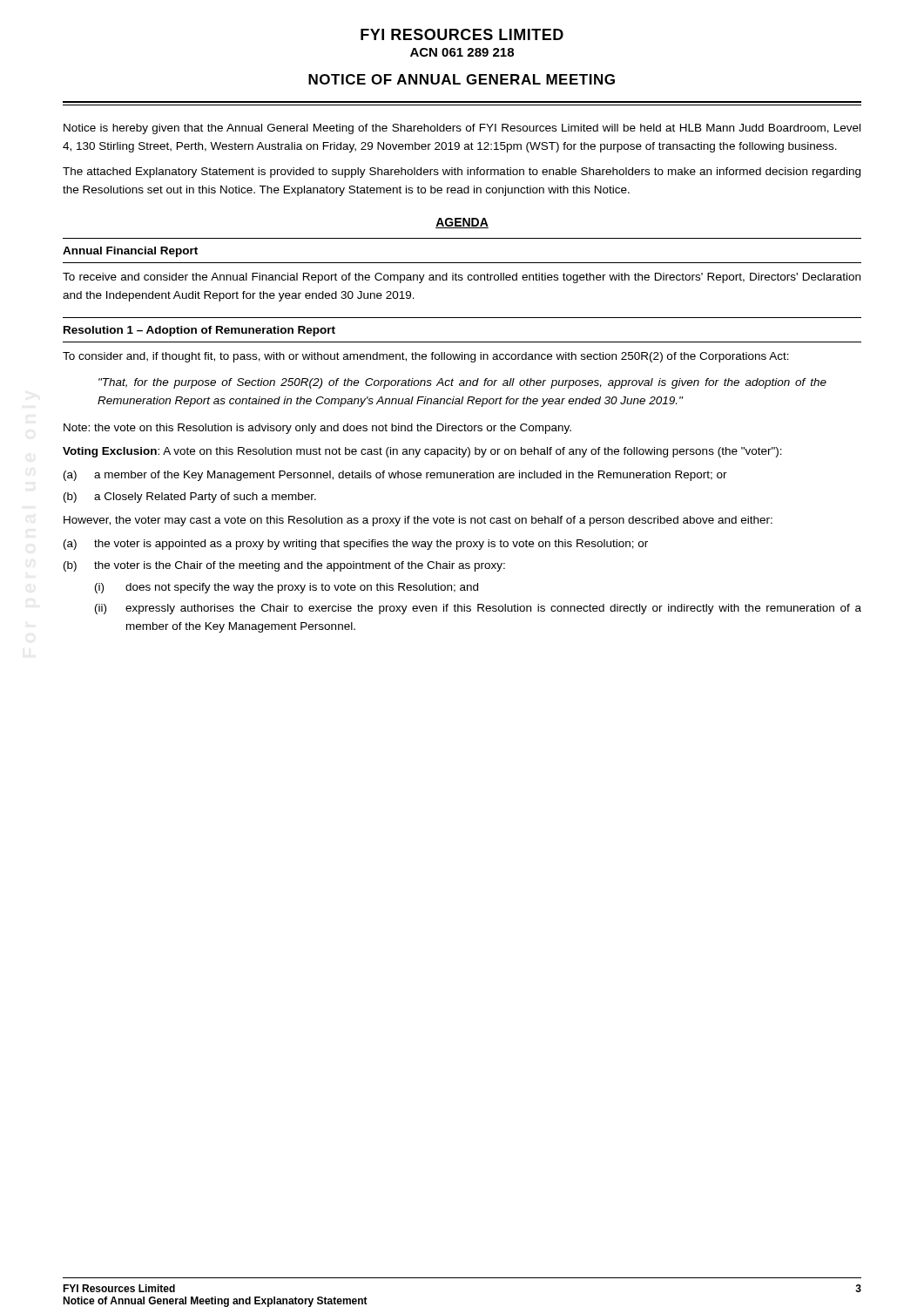
Task: Locate the element starting "NOTICE OF ANNUAL"
Action: tap(462, 80)
